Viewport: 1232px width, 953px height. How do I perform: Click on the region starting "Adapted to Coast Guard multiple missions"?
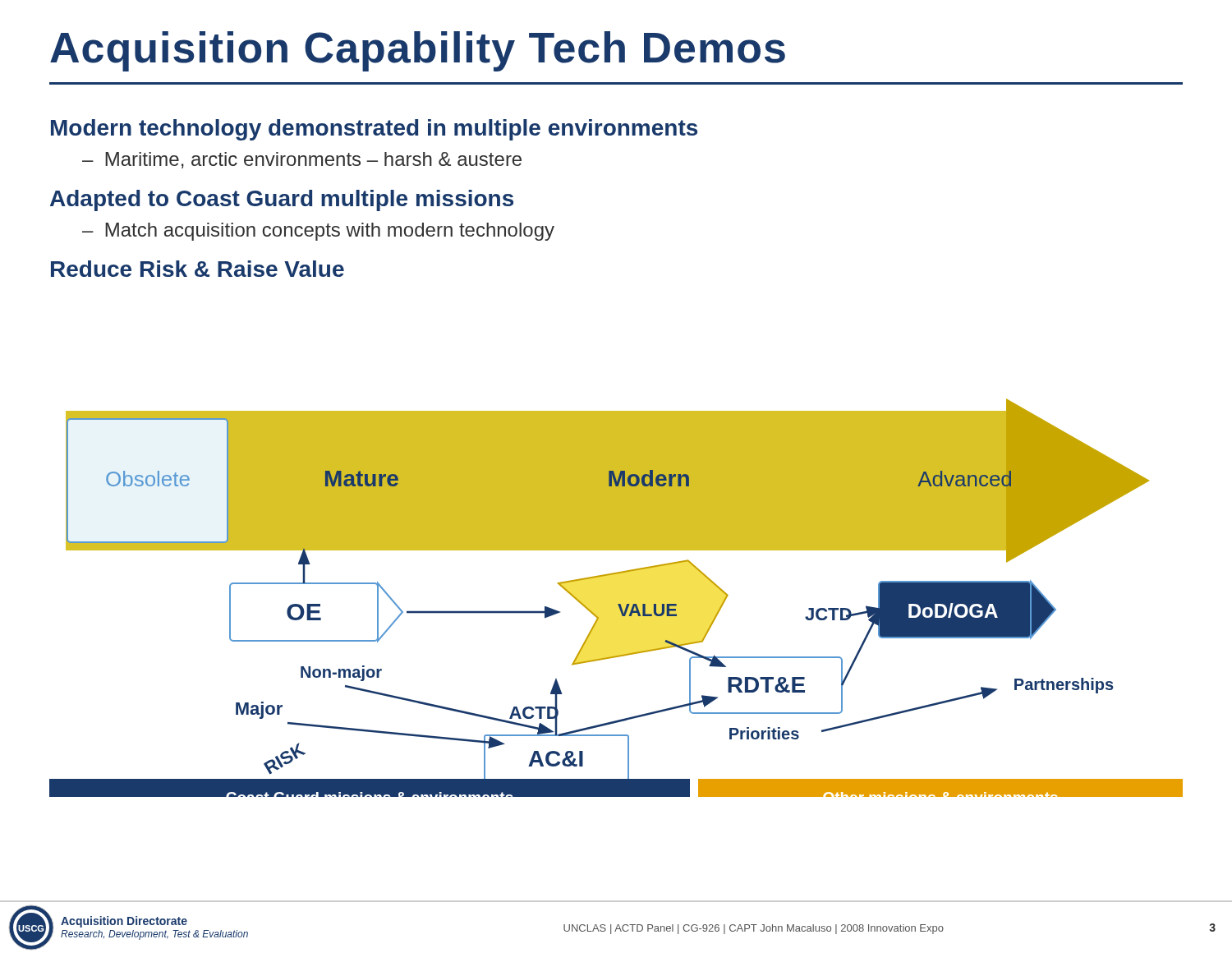[282, 198]
